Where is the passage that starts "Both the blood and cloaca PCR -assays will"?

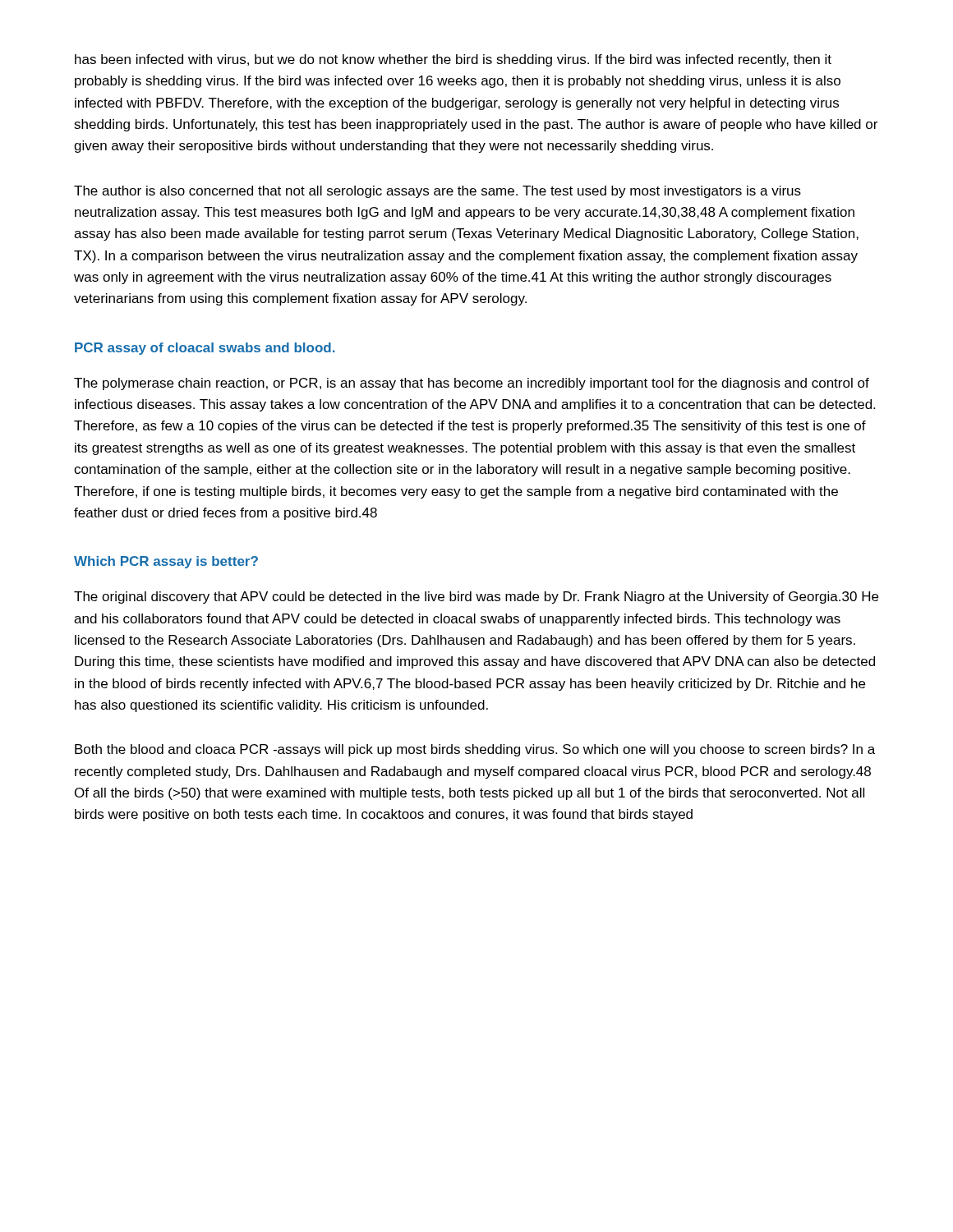point(475,782)
